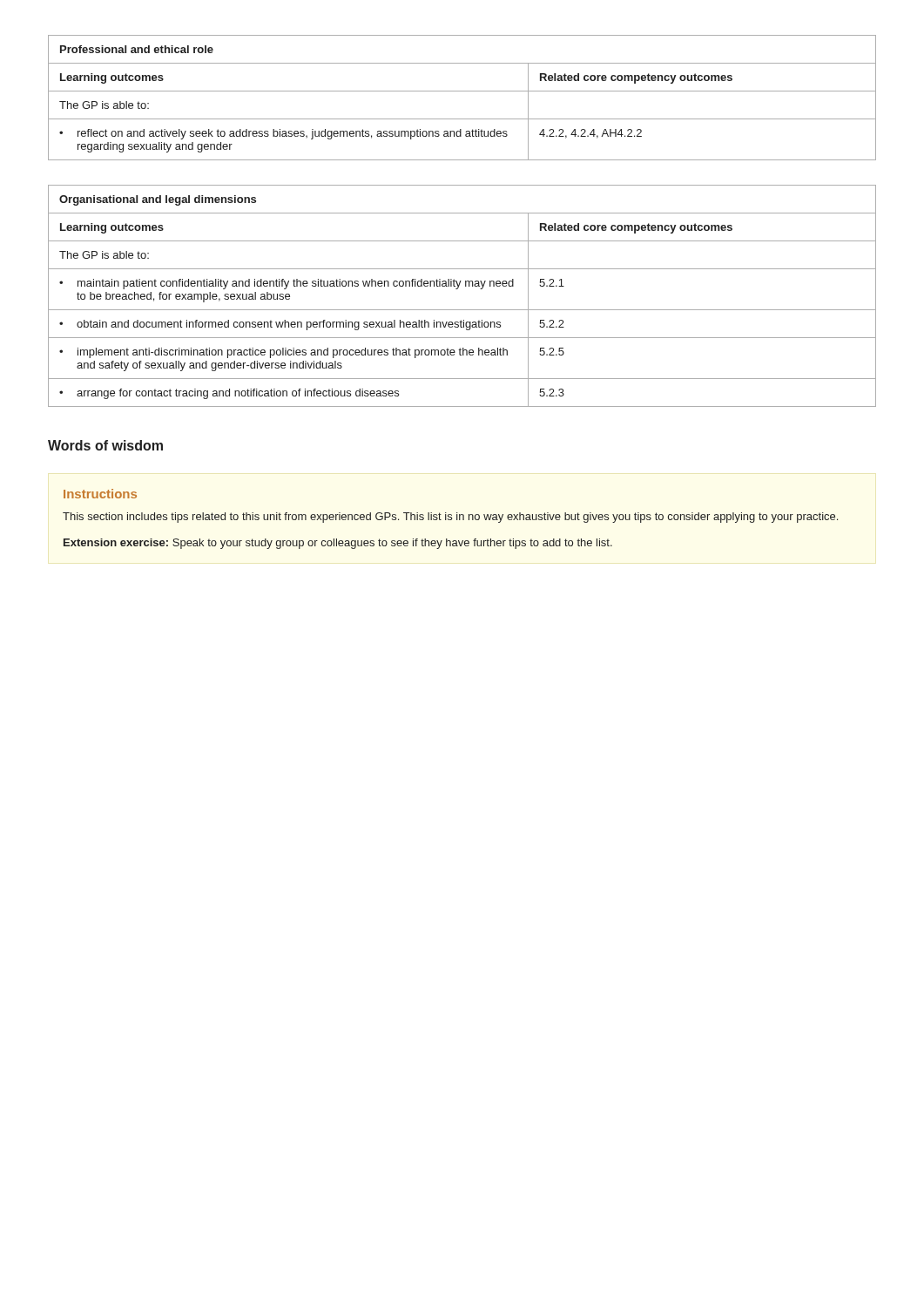Select the table that reads "Organisational and legal"

pyautogui.click(x=462, y=296)
